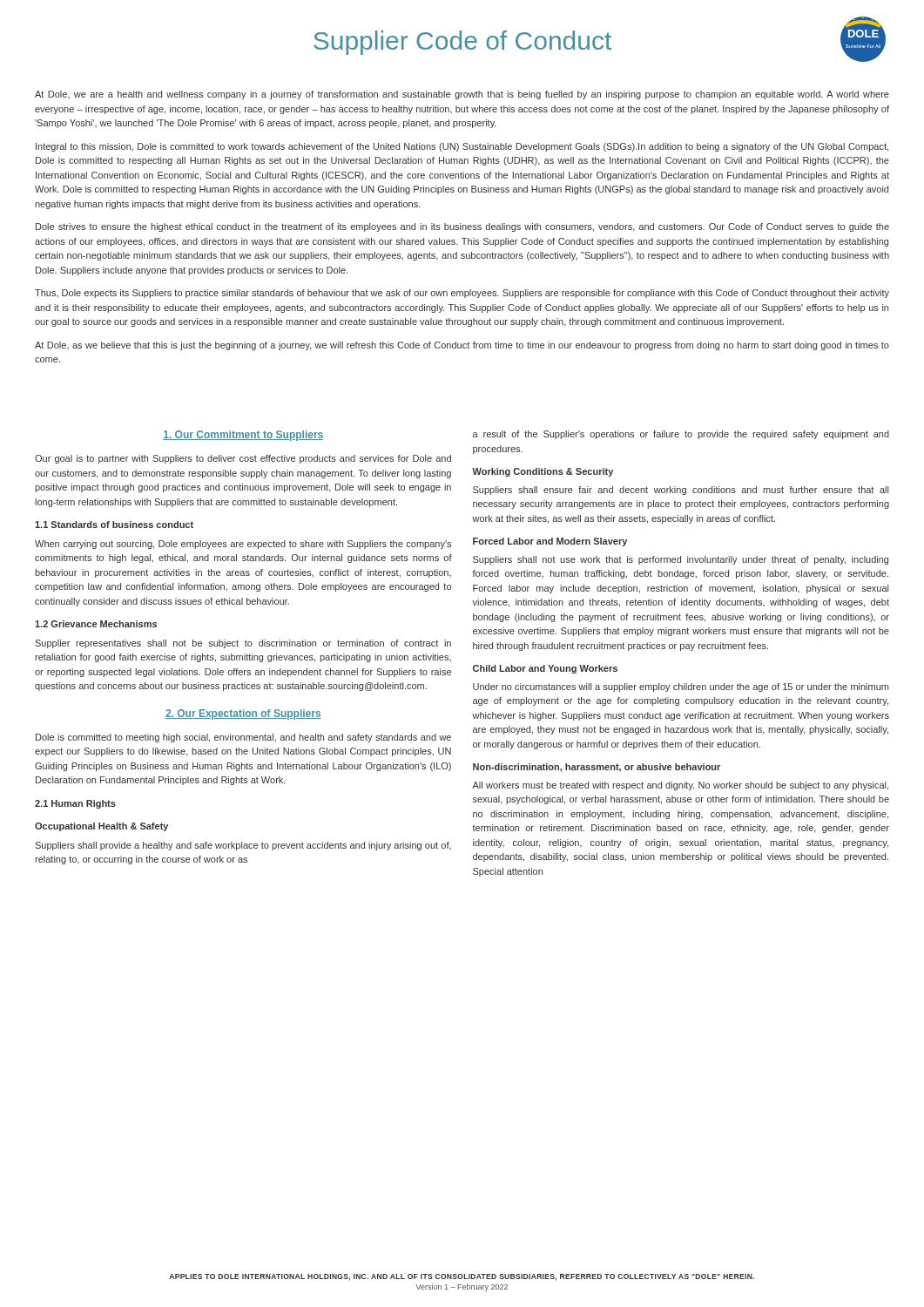Find the section header on this page that starts "1.1 Standards of"
This screenshot has width=924, height=1307.
(114, 524)
